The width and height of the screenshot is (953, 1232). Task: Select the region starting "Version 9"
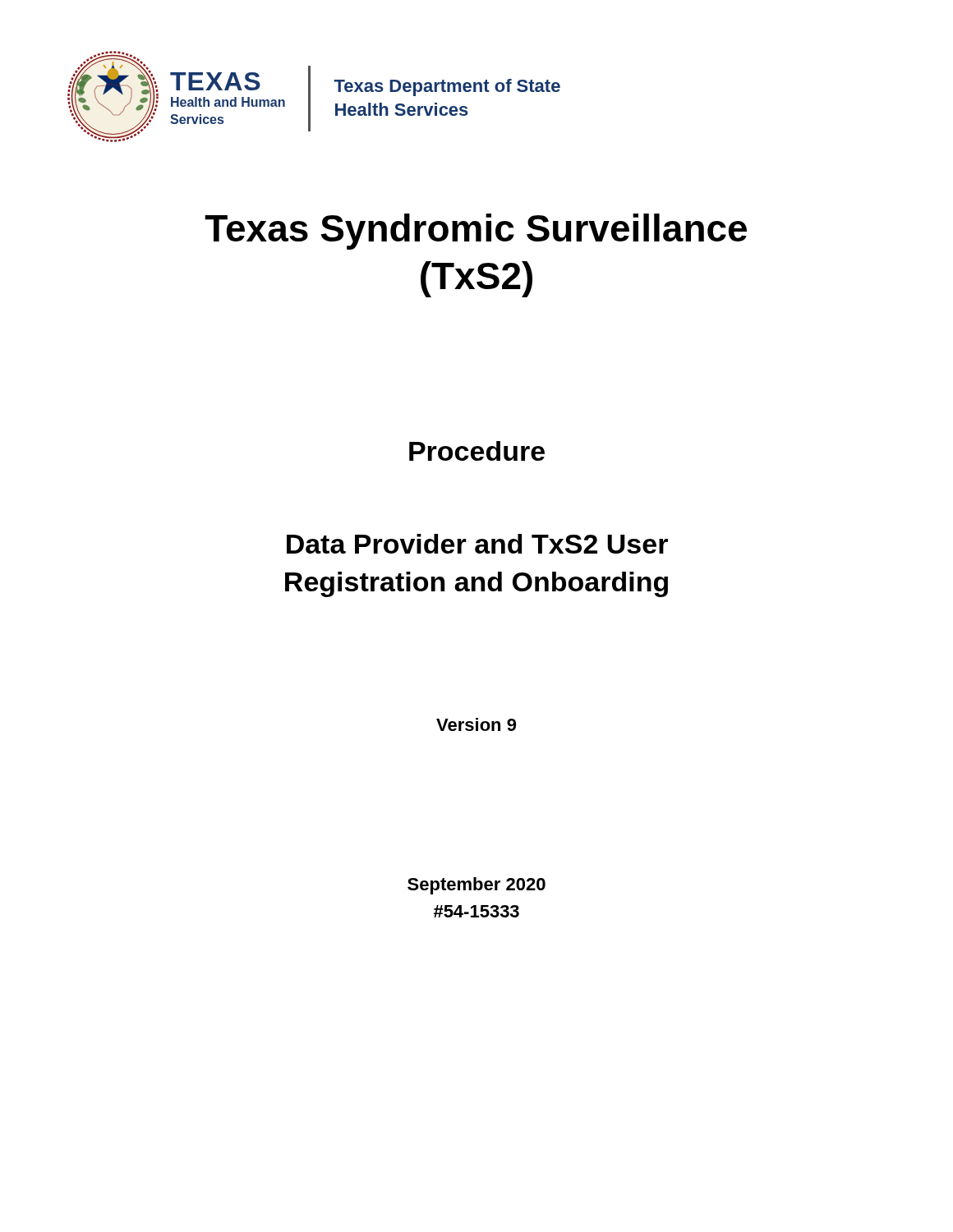pyautogui.click(x=476, y=725)
